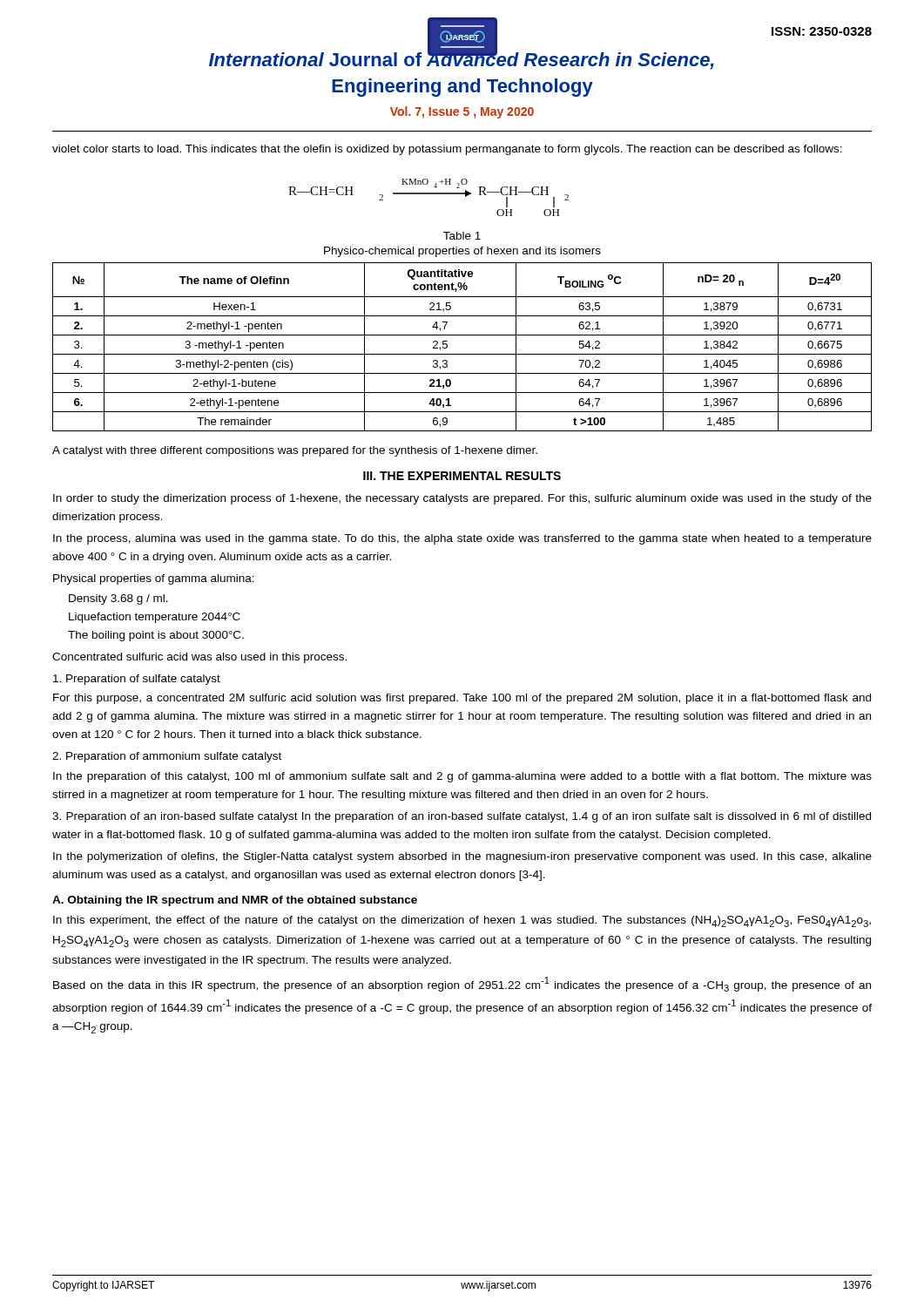Find the element starting "R—CH=CH 2 KMnO 4"

[x=462, y=194]
